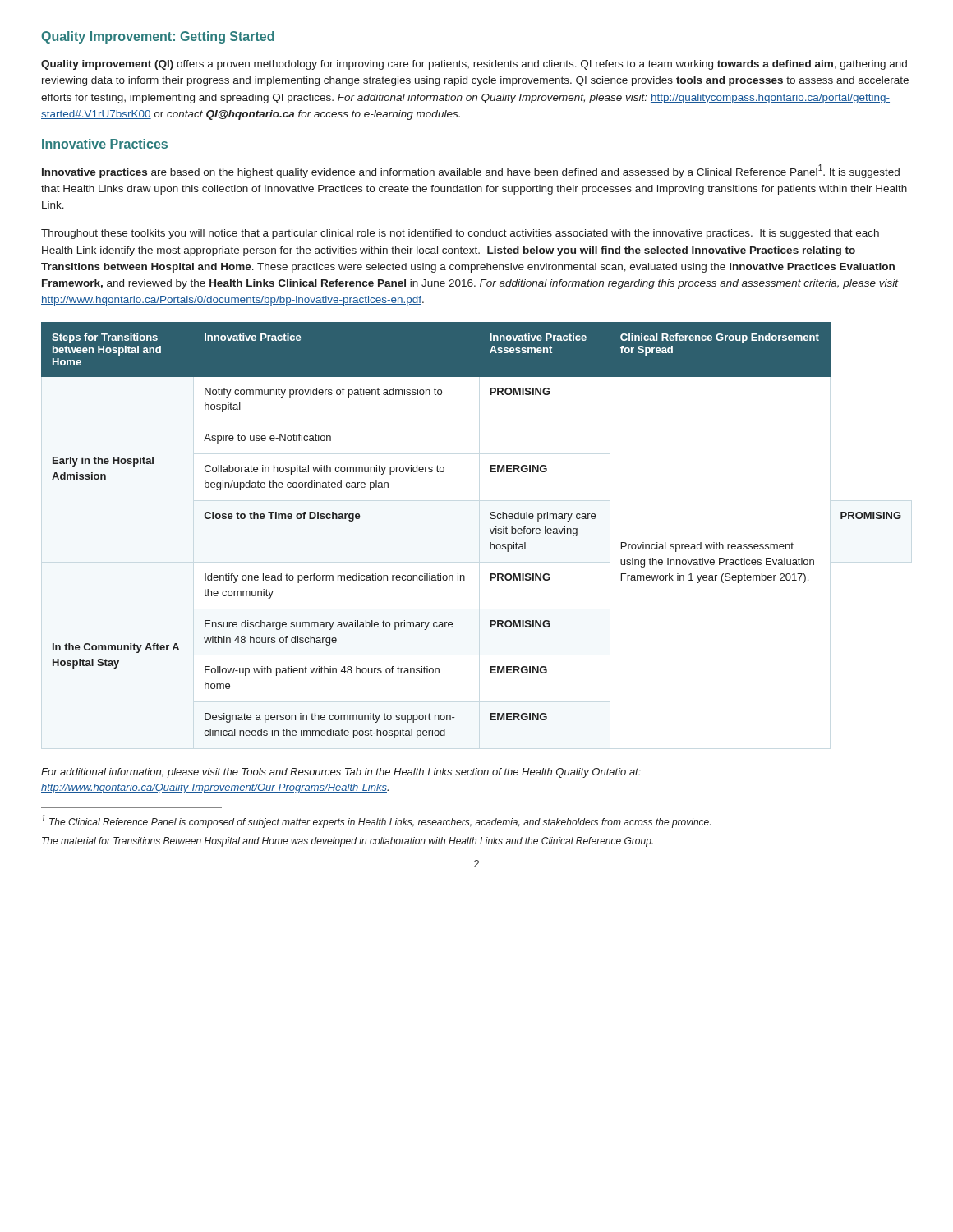Where is the passage that starts "Quality improvement (QI) offers a proven methodology for"?
The image size is (953, 1232).
point(475,89)
